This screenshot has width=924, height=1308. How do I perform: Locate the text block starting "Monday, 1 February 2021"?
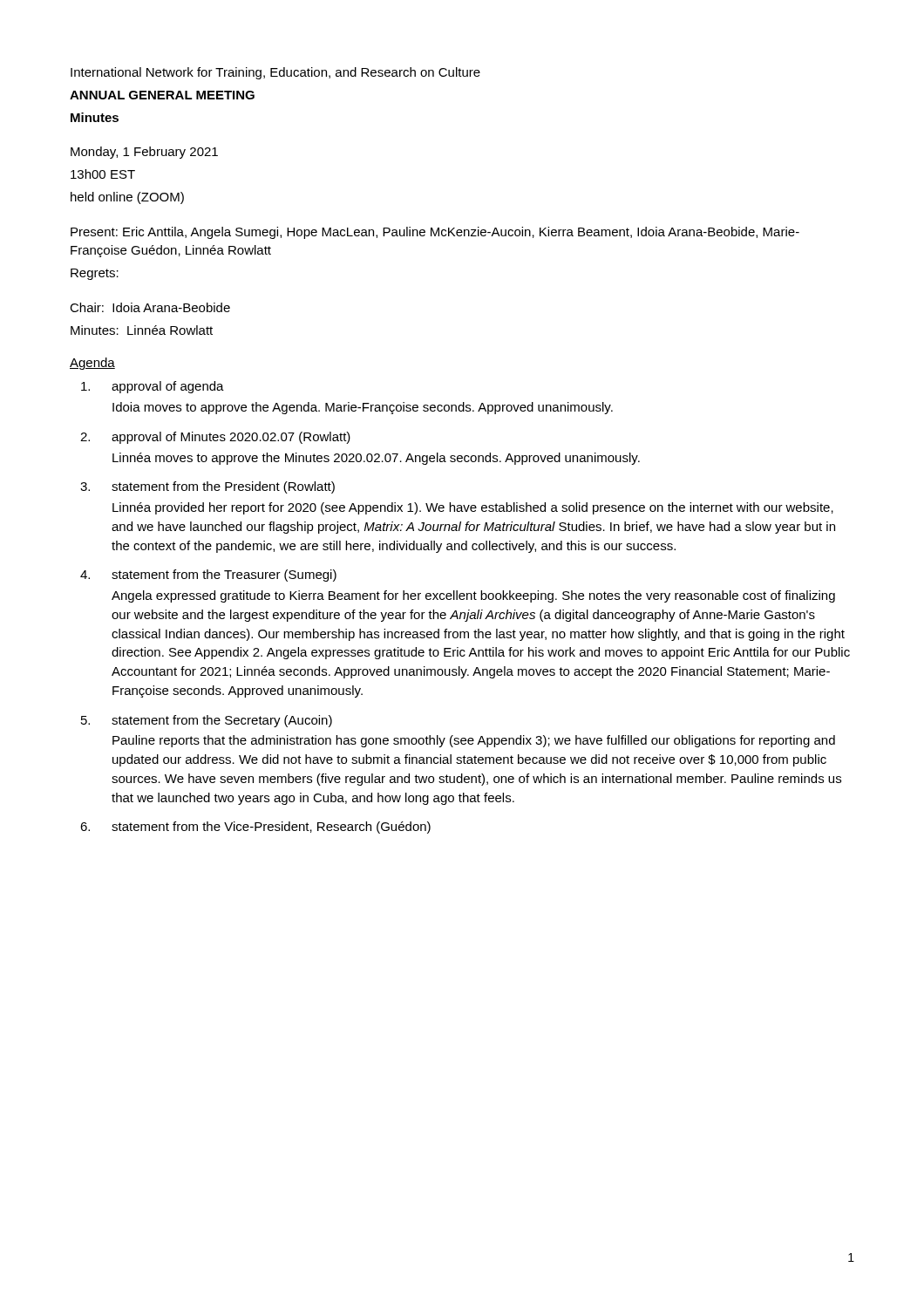tap(144, 153)
